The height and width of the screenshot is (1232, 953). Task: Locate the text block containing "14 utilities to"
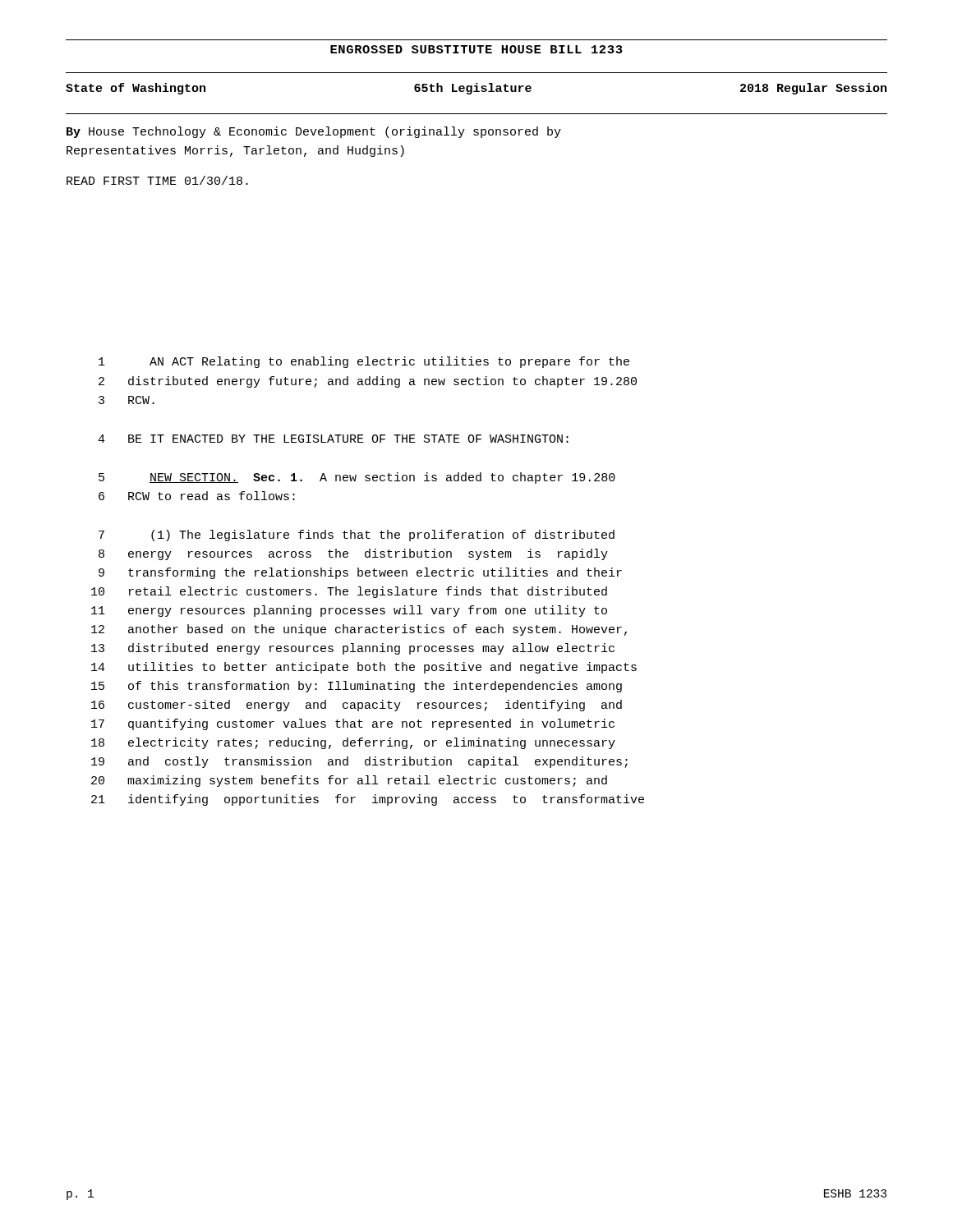point(476,668)
